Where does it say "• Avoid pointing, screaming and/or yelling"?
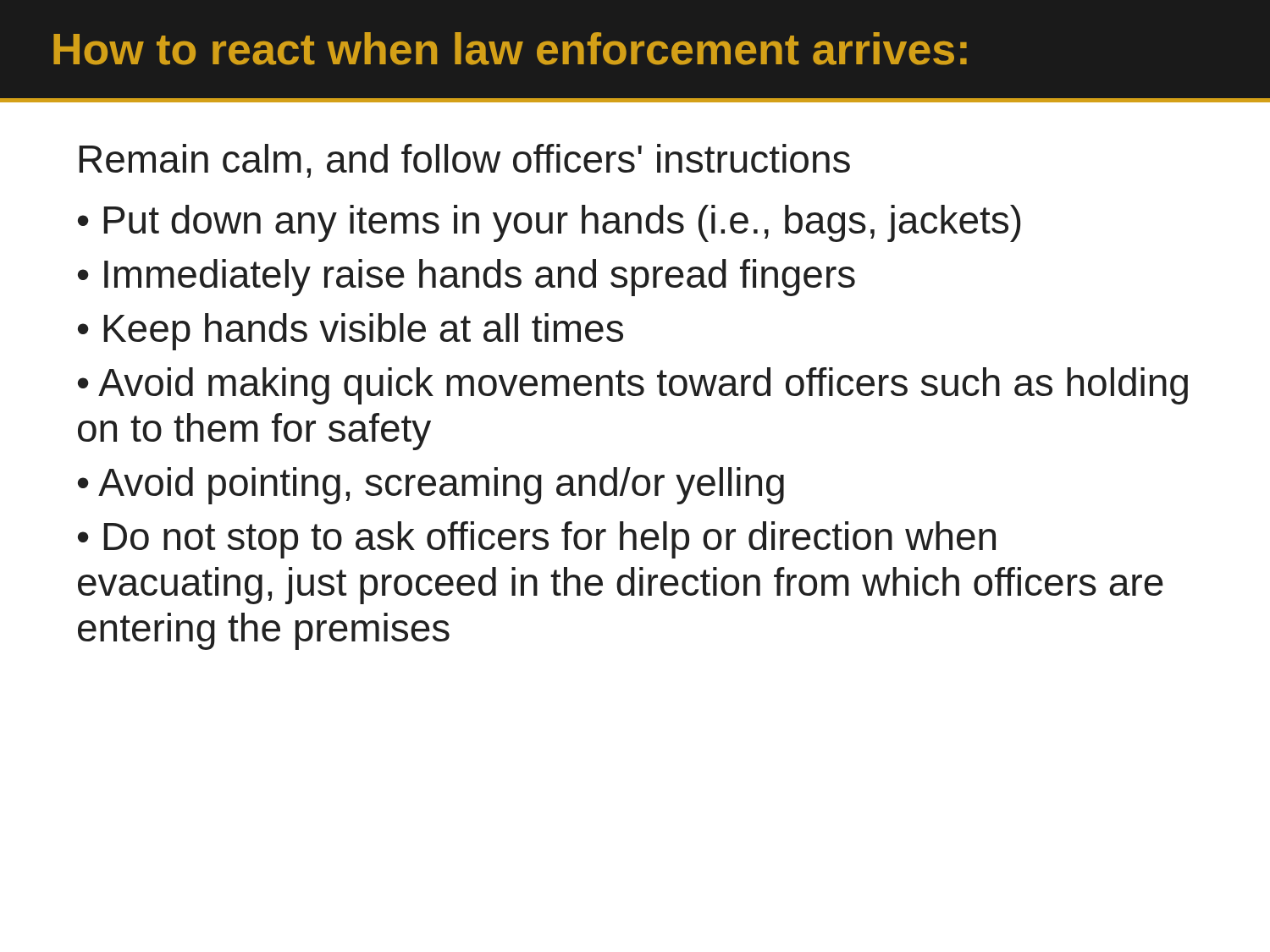The height and width of the screenshot is (952, 1270). [431, 482]
